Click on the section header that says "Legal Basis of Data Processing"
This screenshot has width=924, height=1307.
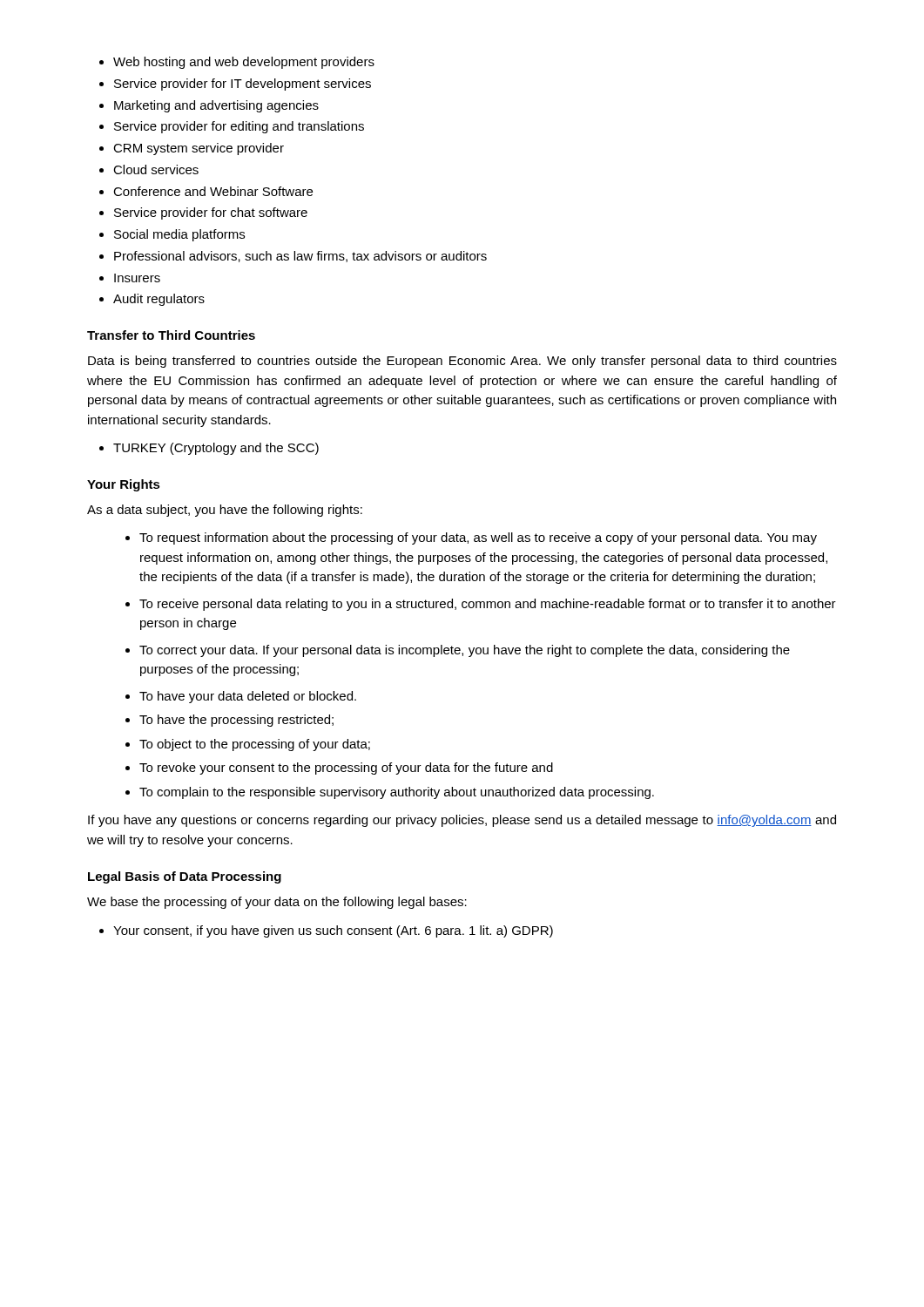tap(184, 876)
